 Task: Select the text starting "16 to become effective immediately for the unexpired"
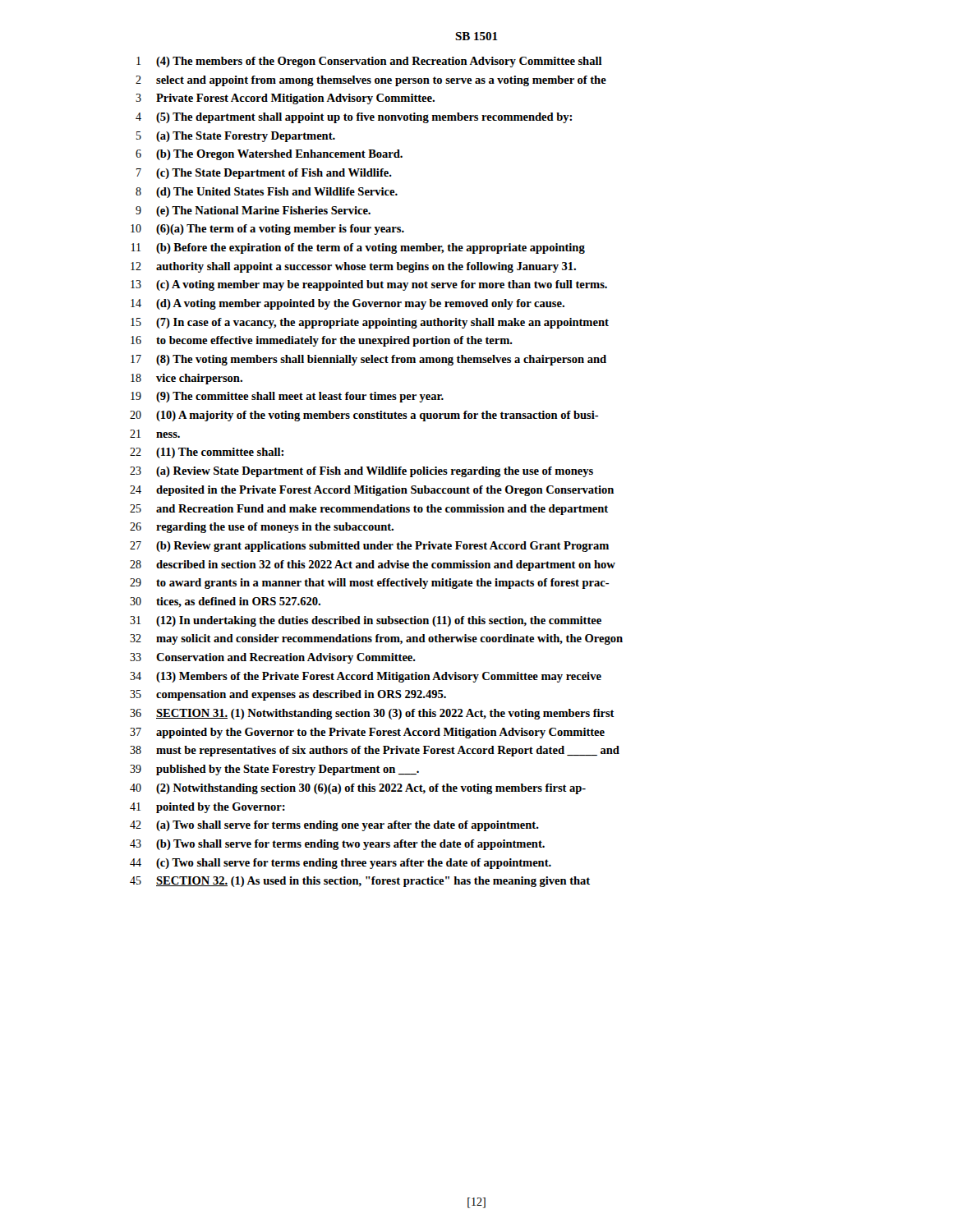[x=489, y=341]
